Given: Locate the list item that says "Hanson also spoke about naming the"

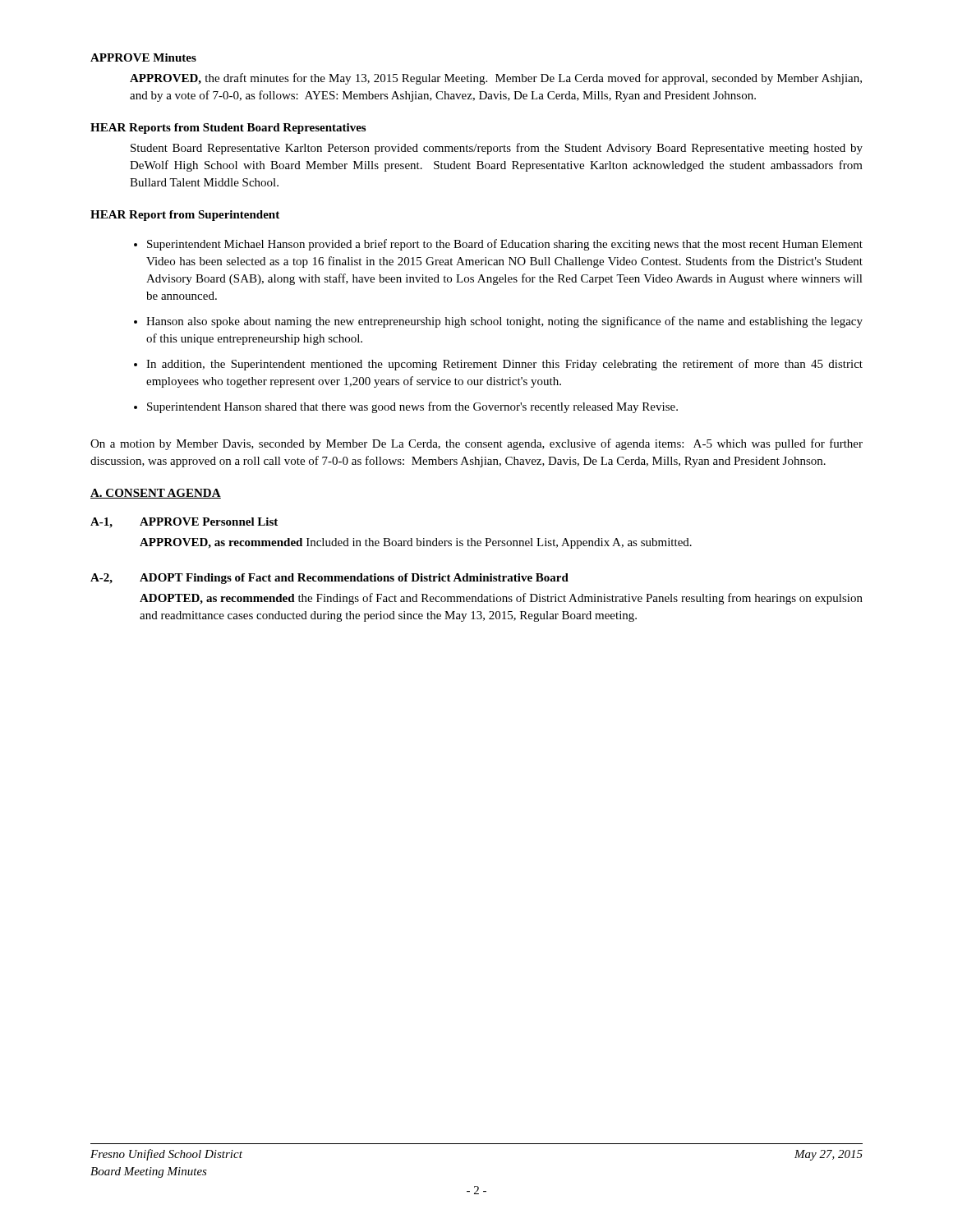Looking at the screenshot, I should pyautogui.click(x=504, y=330).
